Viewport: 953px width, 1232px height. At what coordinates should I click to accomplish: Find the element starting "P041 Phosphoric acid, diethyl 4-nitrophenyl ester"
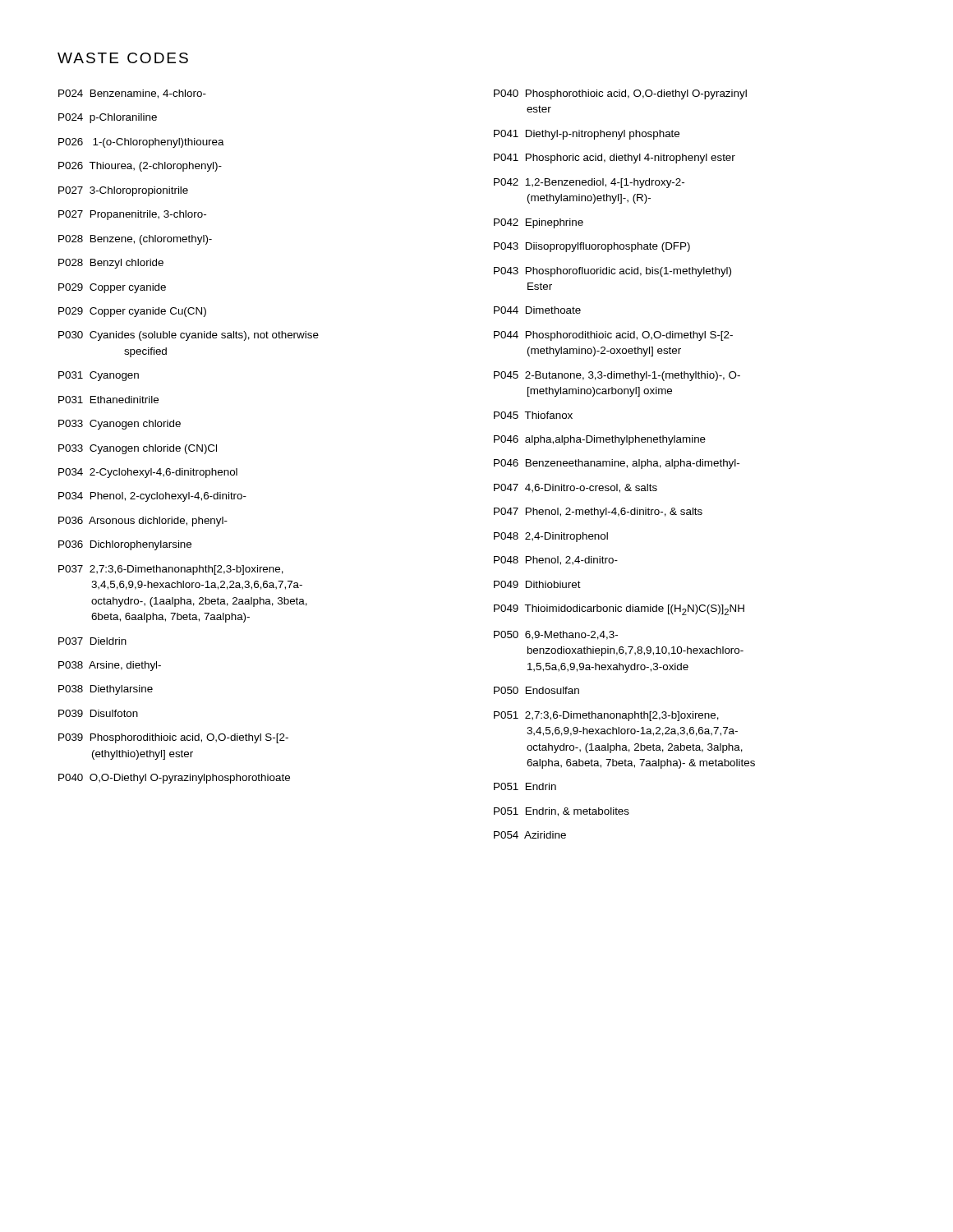(x=614, y=158)
